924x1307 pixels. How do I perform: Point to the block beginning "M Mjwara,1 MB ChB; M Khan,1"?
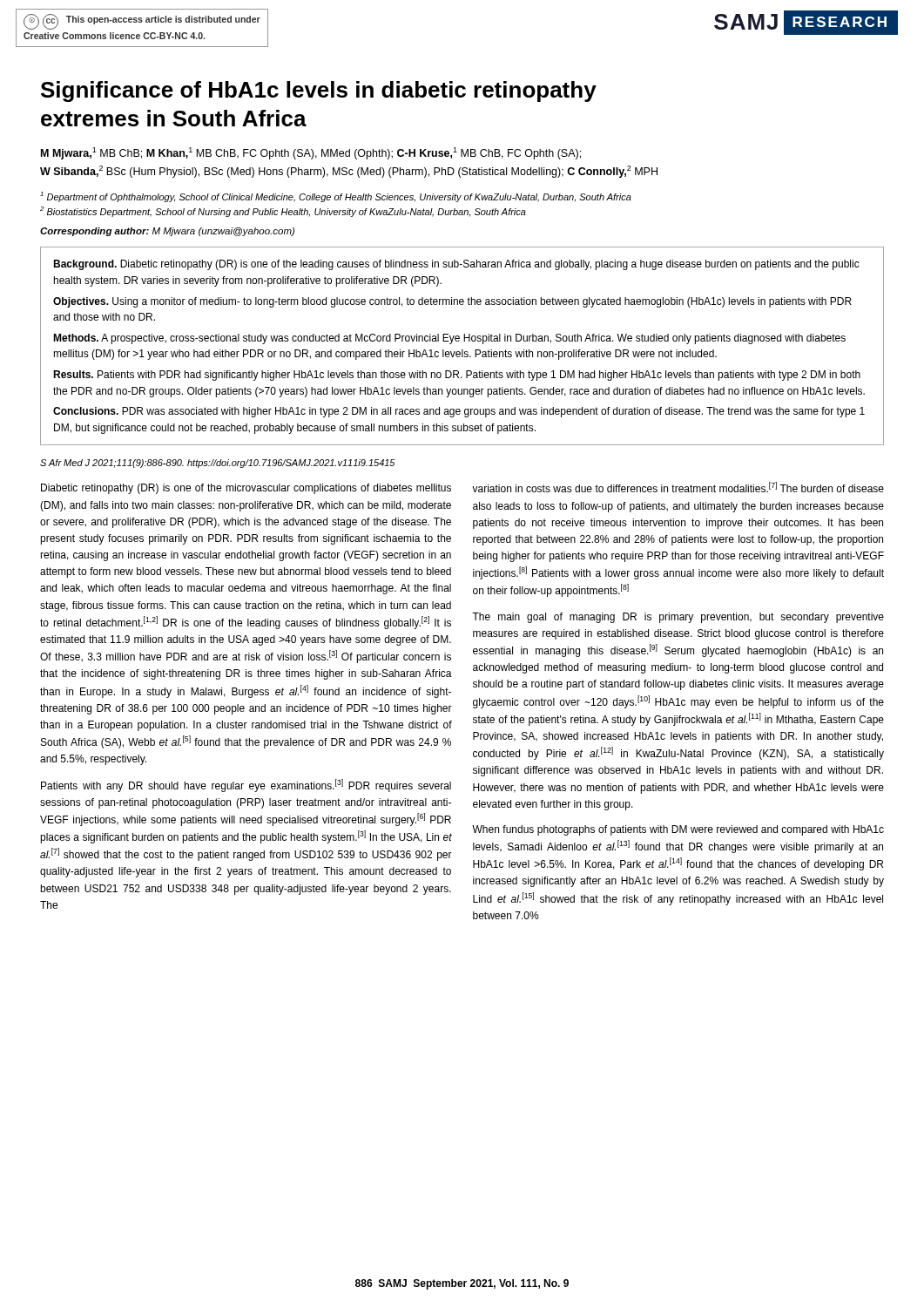[349, 161]
